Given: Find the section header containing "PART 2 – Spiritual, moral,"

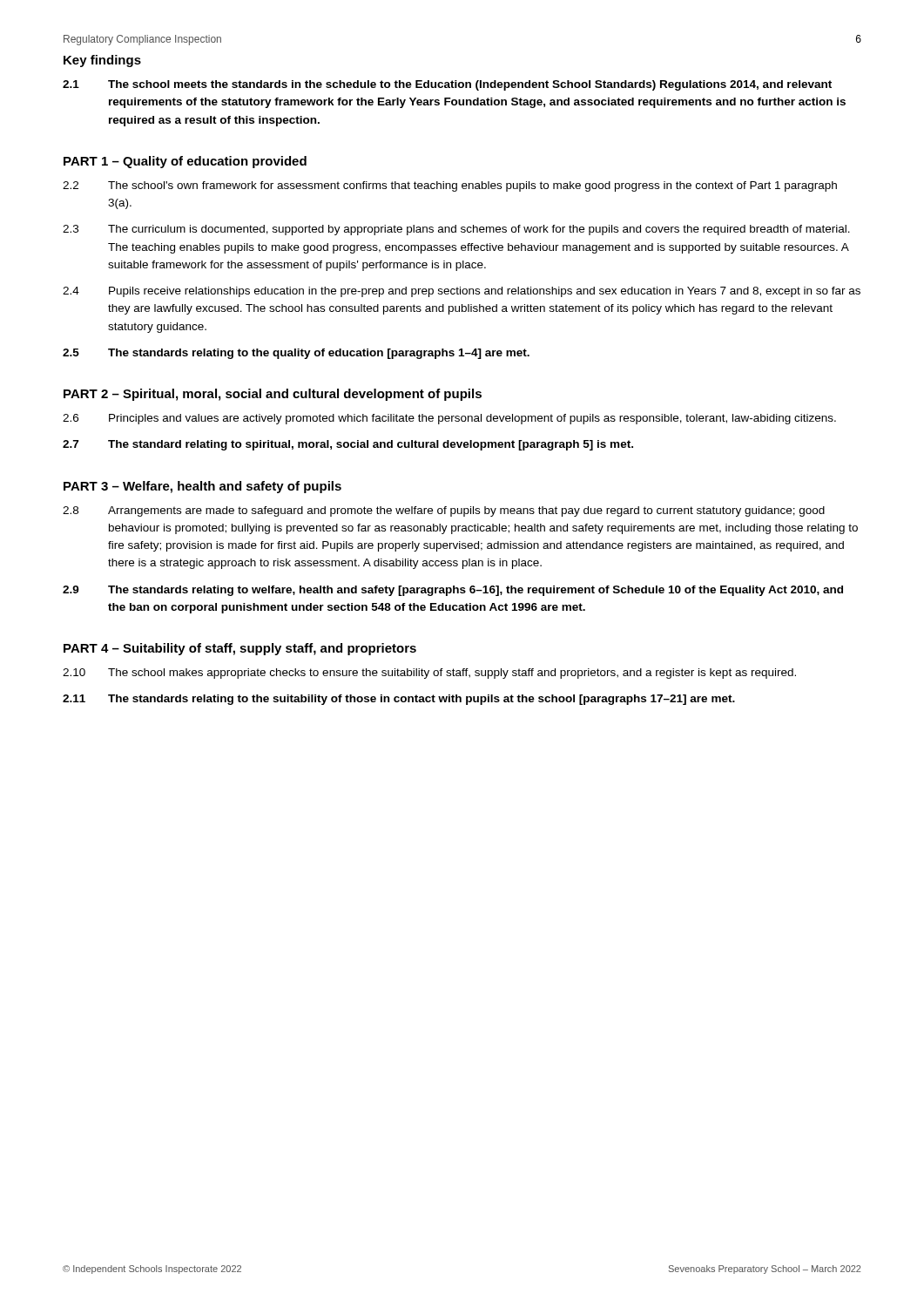Looking at the screenshot, I should point(272,393).
